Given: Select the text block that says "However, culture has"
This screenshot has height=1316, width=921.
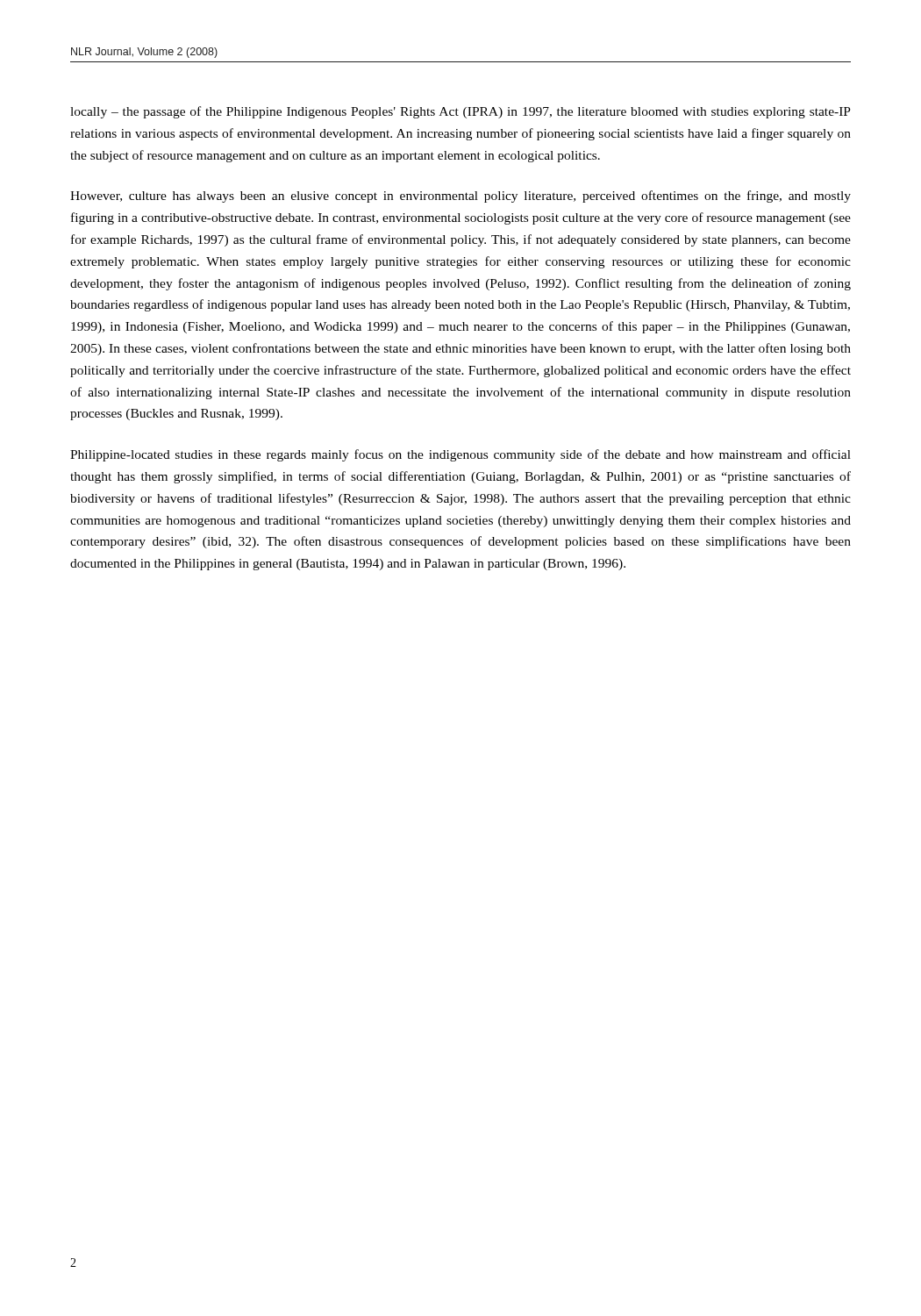Looking at the screenshot, I should tap(460, 304).
